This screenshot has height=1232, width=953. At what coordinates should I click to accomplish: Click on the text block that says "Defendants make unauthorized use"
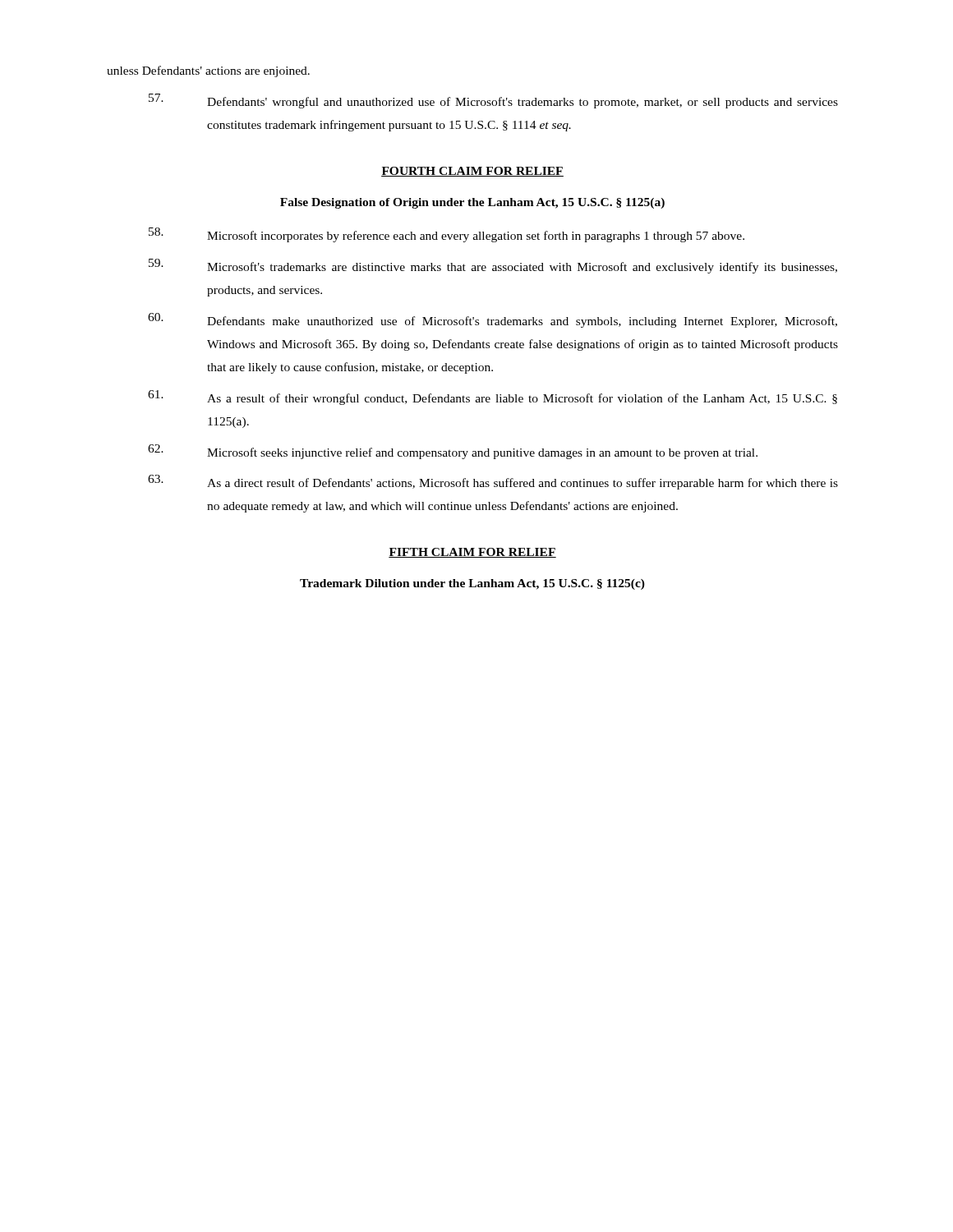472,344
